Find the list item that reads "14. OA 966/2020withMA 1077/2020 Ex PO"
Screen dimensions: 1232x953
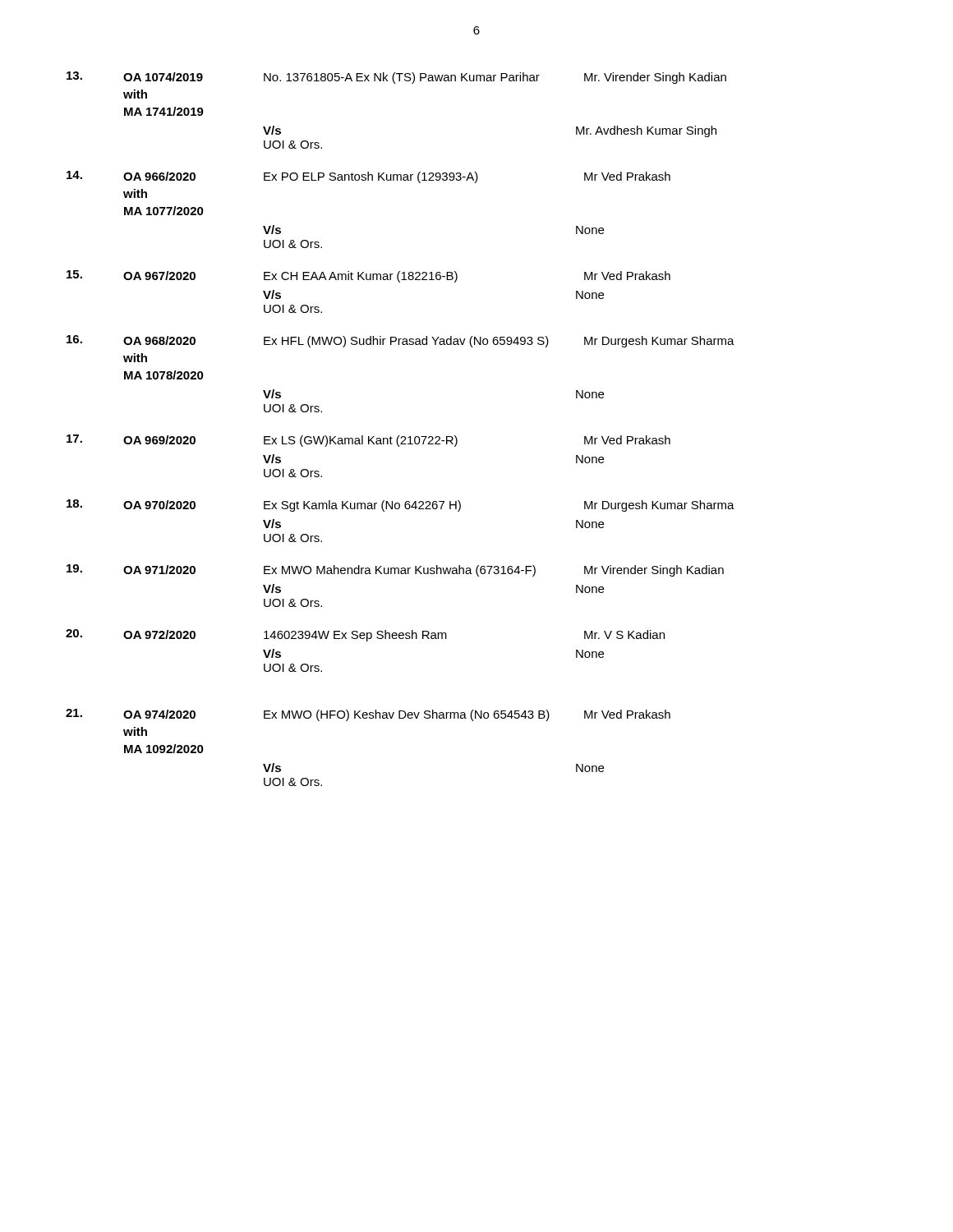click(x=368, y=177)
